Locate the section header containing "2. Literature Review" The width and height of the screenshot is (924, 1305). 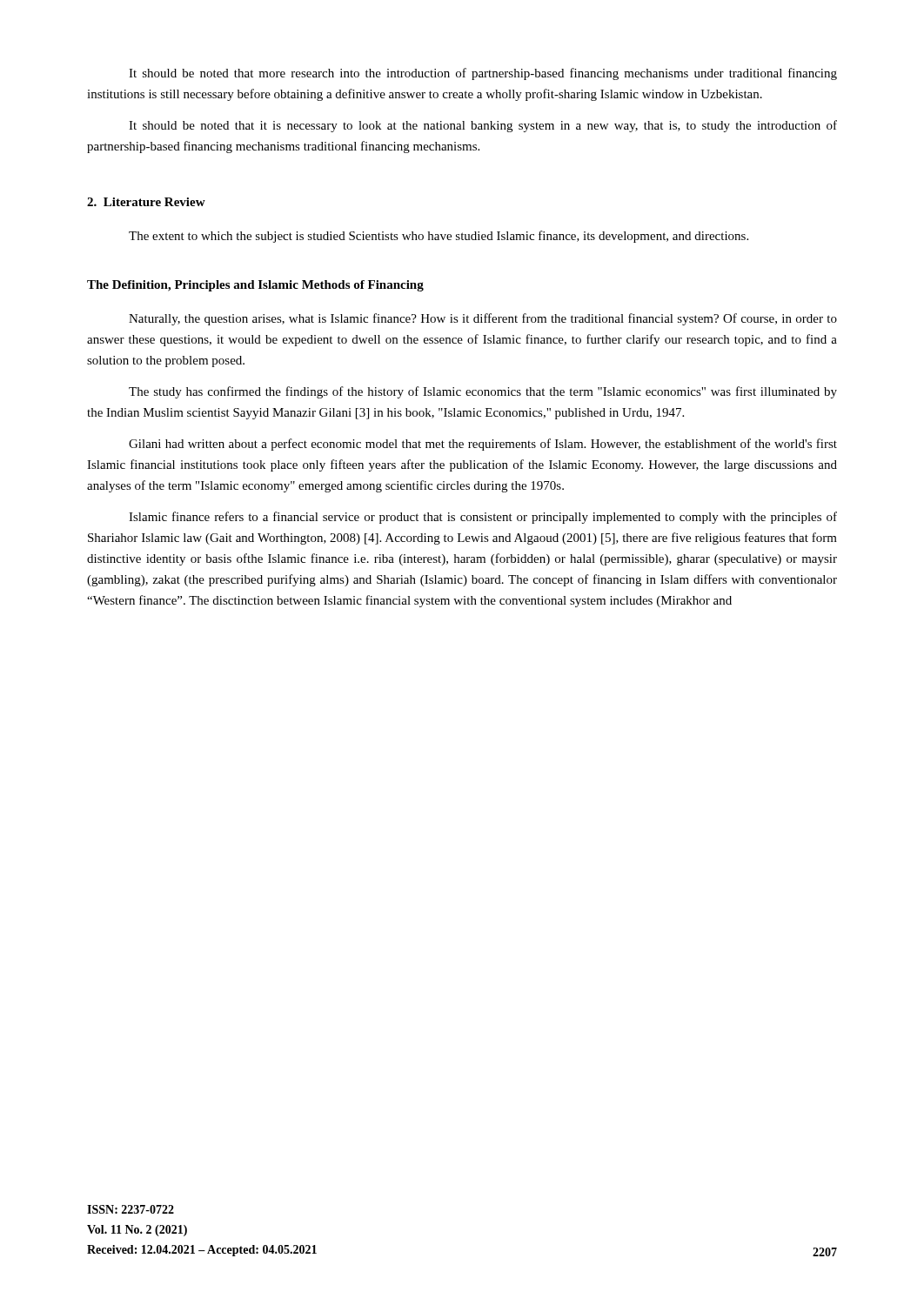[x=146, y=202]
